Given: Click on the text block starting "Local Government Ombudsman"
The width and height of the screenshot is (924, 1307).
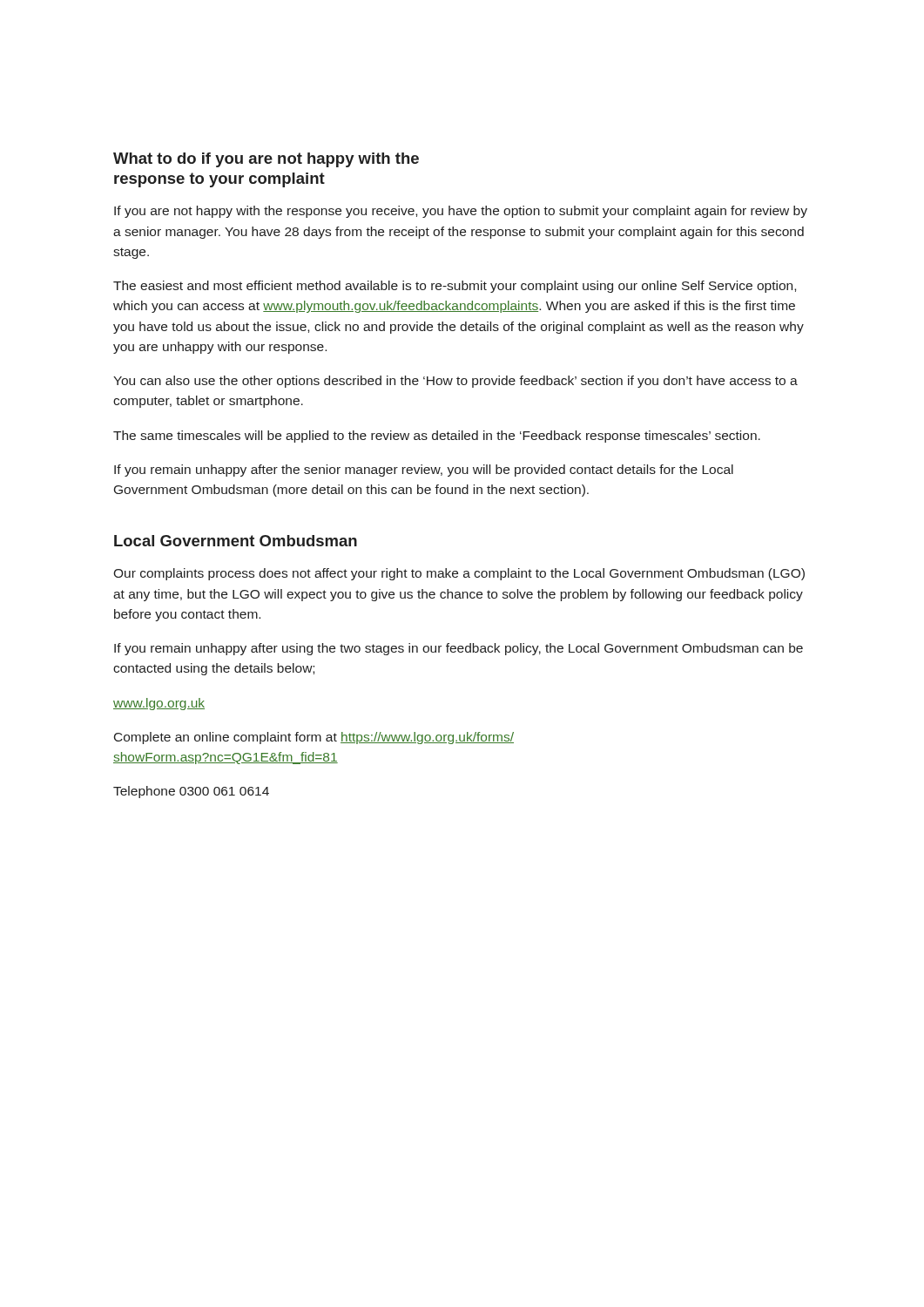Looking at the screenshot, I should coord(235,541).
